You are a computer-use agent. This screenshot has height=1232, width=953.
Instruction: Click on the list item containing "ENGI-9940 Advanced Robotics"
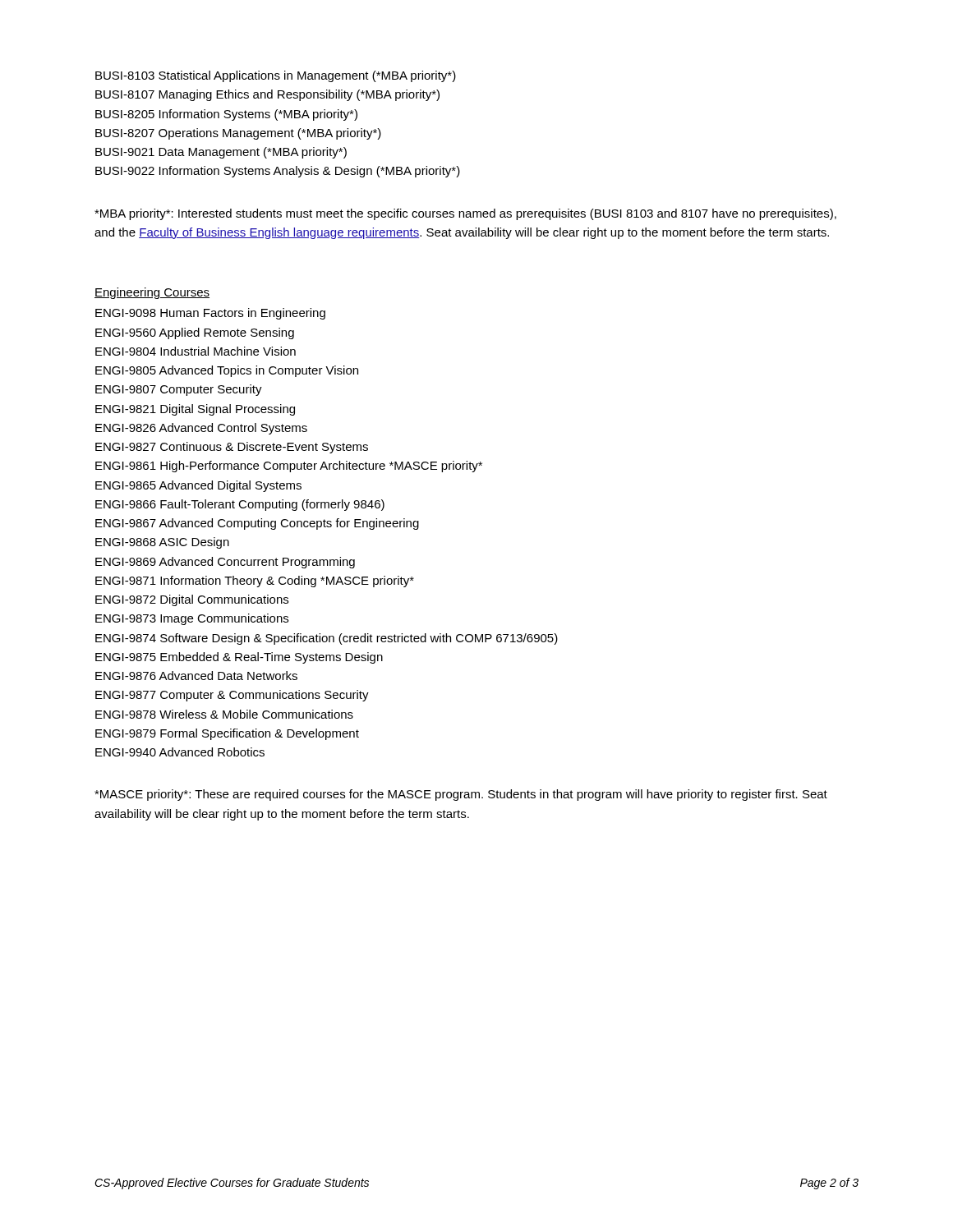pyautogui.click(x=180, y=752)
